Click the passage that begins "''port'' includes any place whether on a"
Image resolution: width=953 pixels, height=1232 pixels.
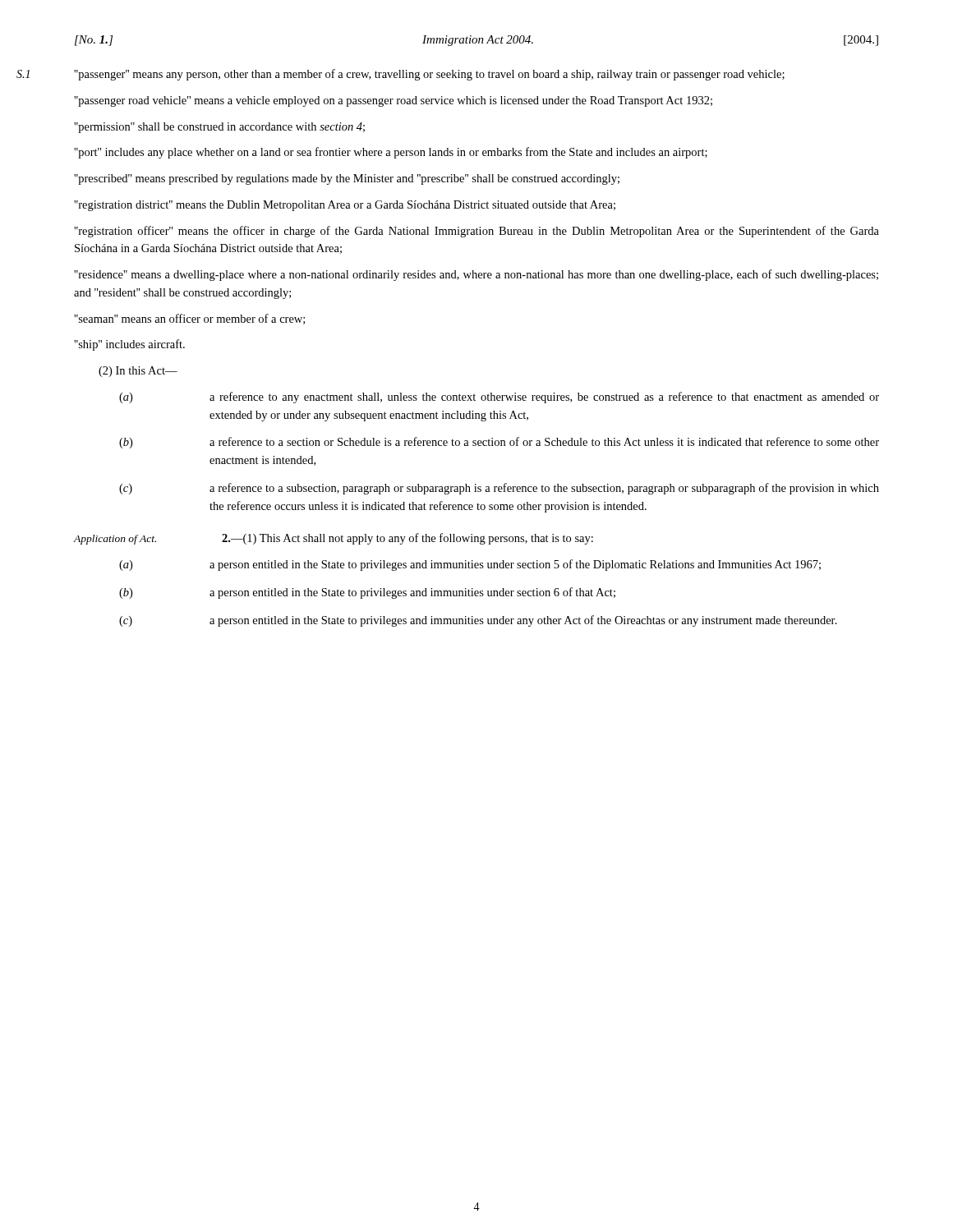(x=391, y=152)
